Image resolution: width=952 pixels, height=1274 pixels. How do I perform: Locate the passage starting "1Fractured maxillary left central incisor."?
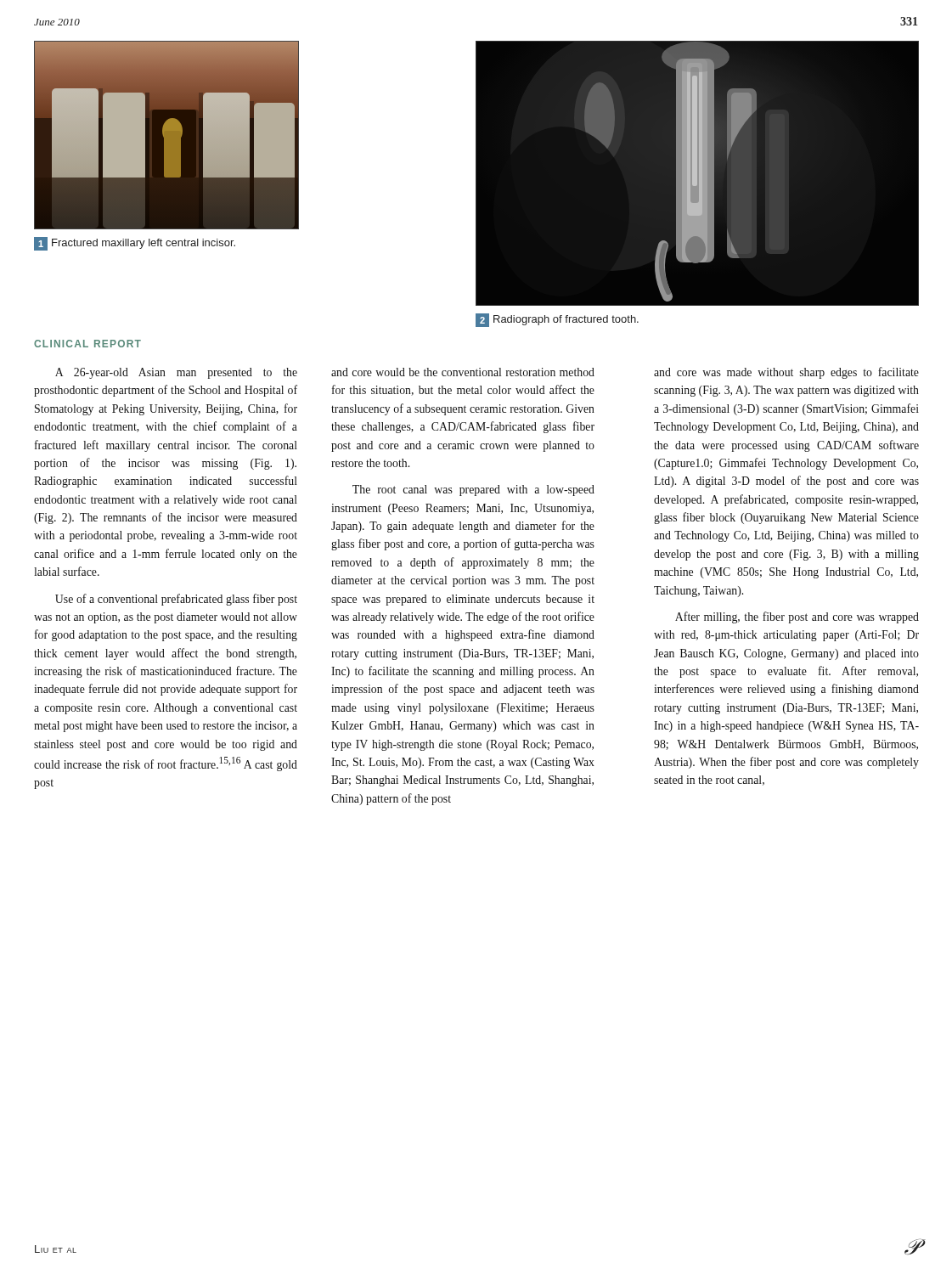(x=135, y=243)
